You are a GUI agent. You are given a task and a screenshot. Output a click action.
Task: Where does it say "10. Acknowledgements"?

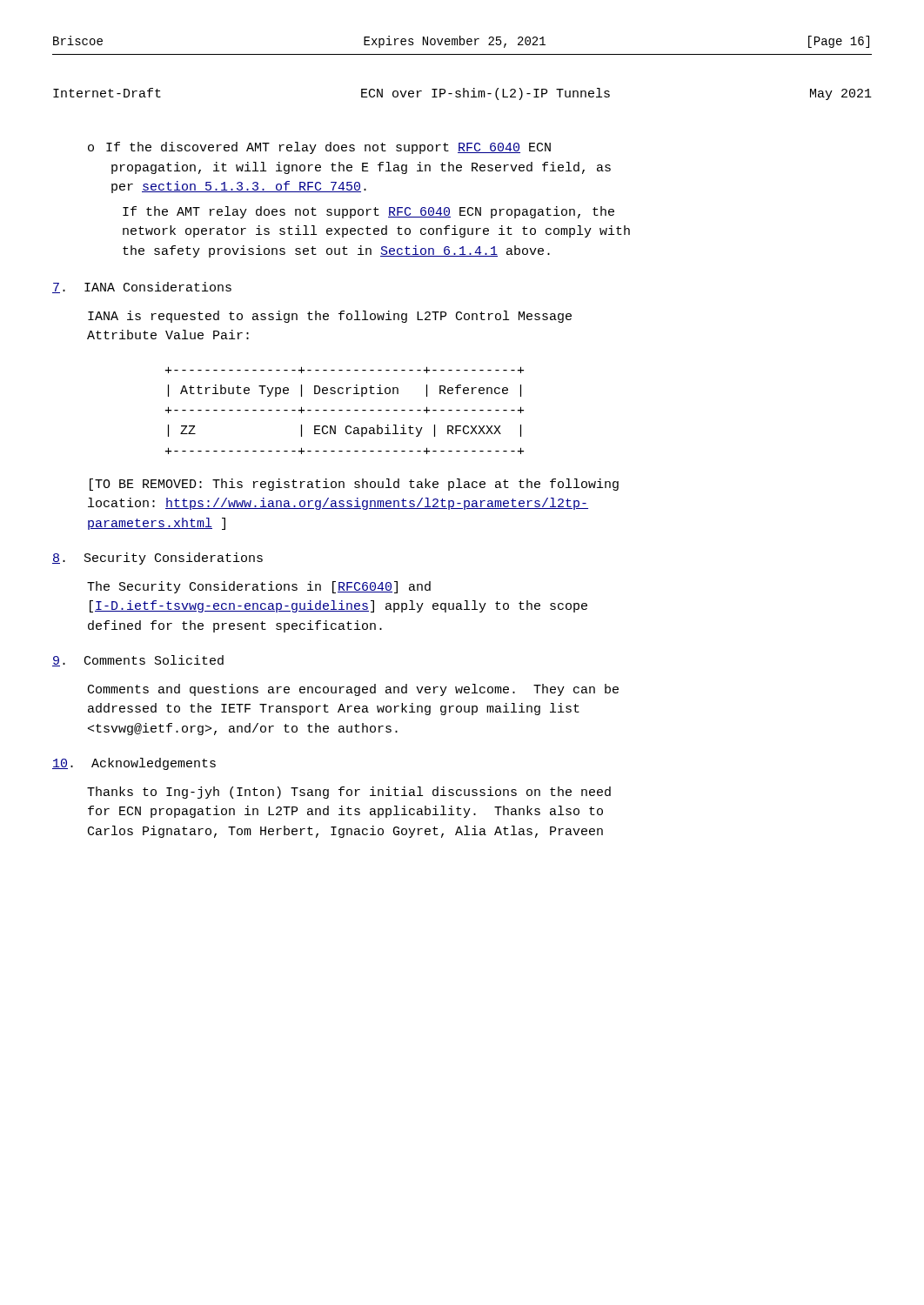[x=134, y=765]
